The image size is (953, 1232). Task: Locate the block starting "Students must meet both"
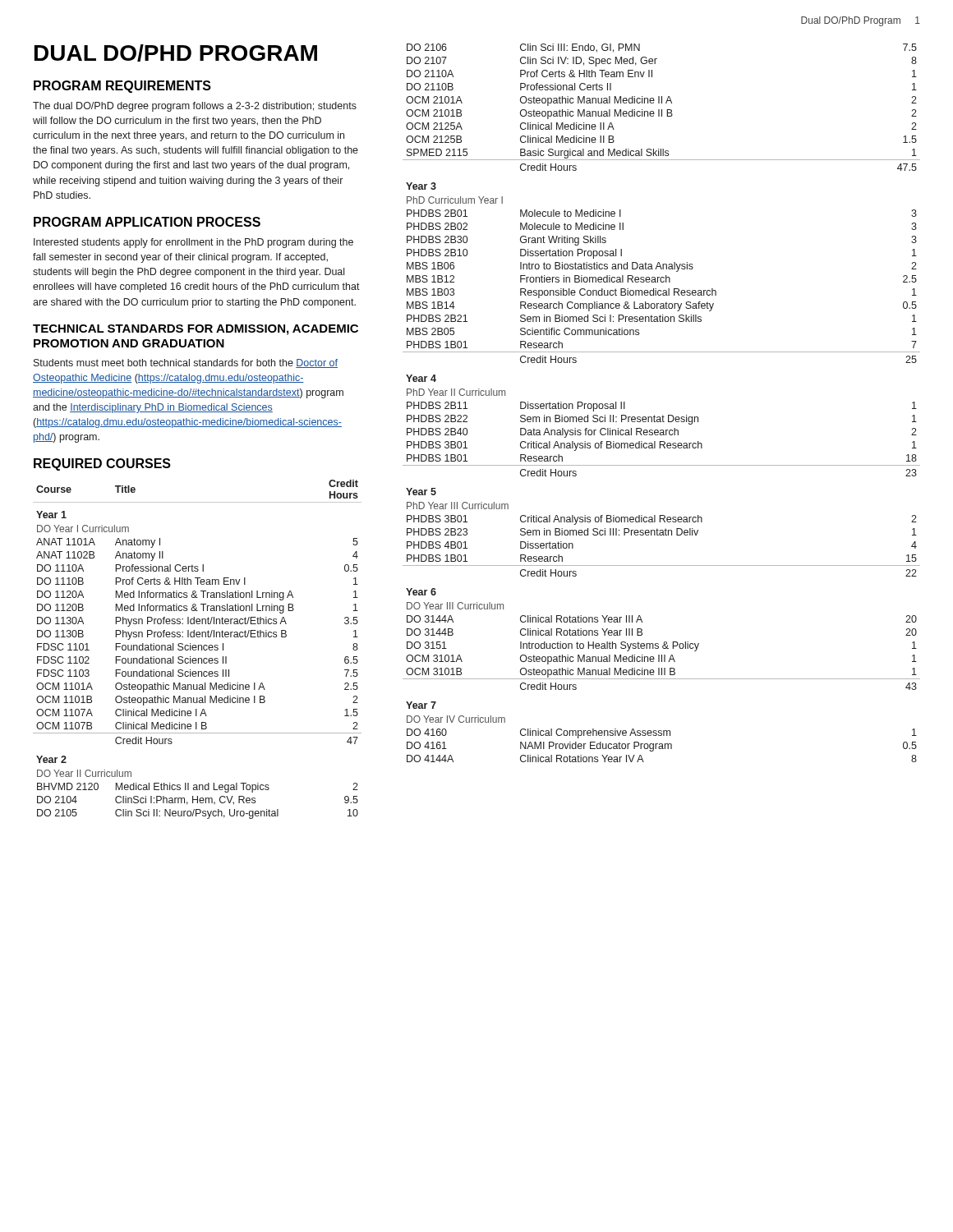tap(188, 400)
